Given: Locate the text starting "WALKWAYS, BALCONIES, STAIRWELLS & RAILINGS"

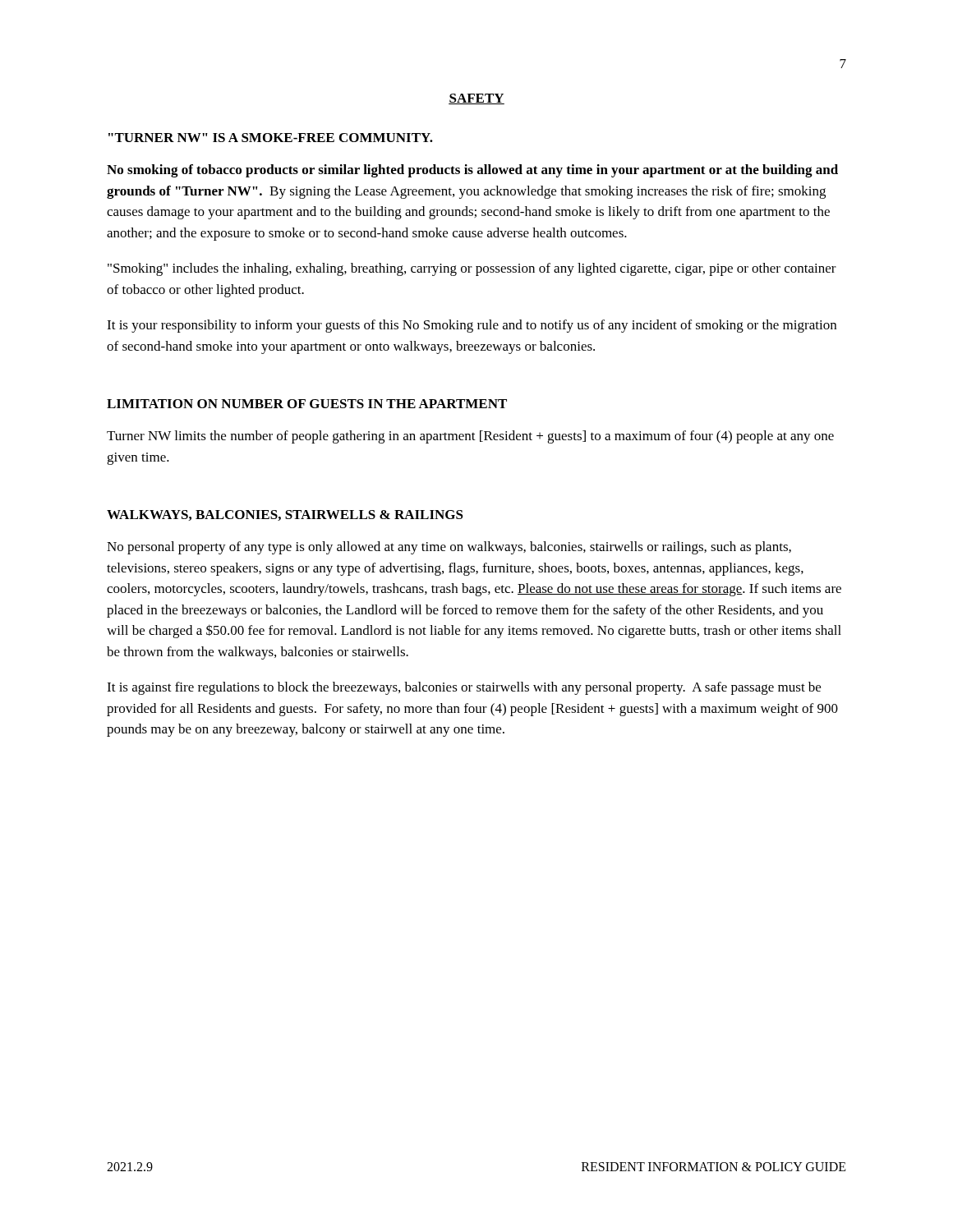Looking at the screenshot, I should (x=285, y=515).
